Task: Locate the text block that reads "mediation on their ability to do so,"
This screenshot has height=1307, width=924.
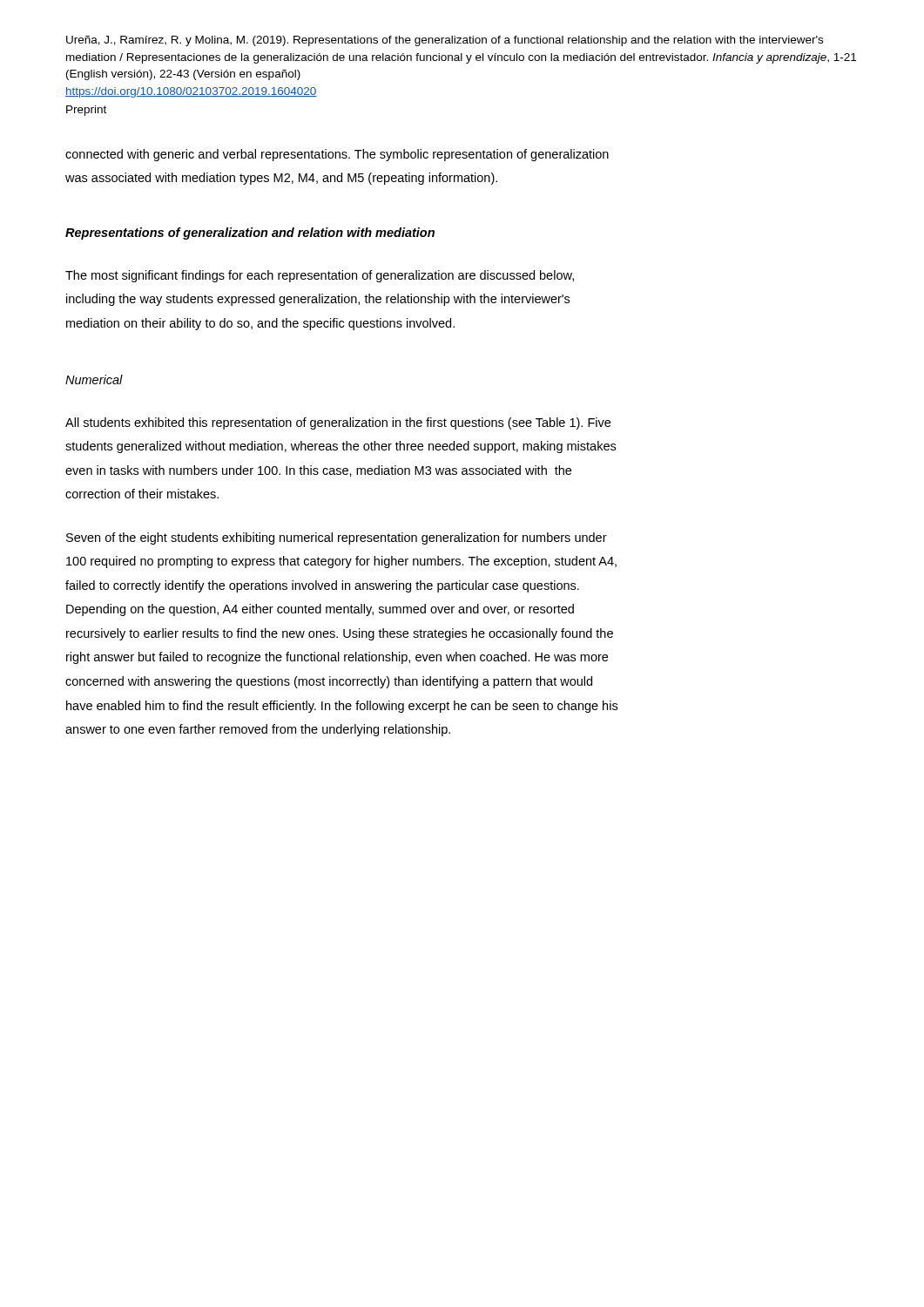Action: (260, 323)
